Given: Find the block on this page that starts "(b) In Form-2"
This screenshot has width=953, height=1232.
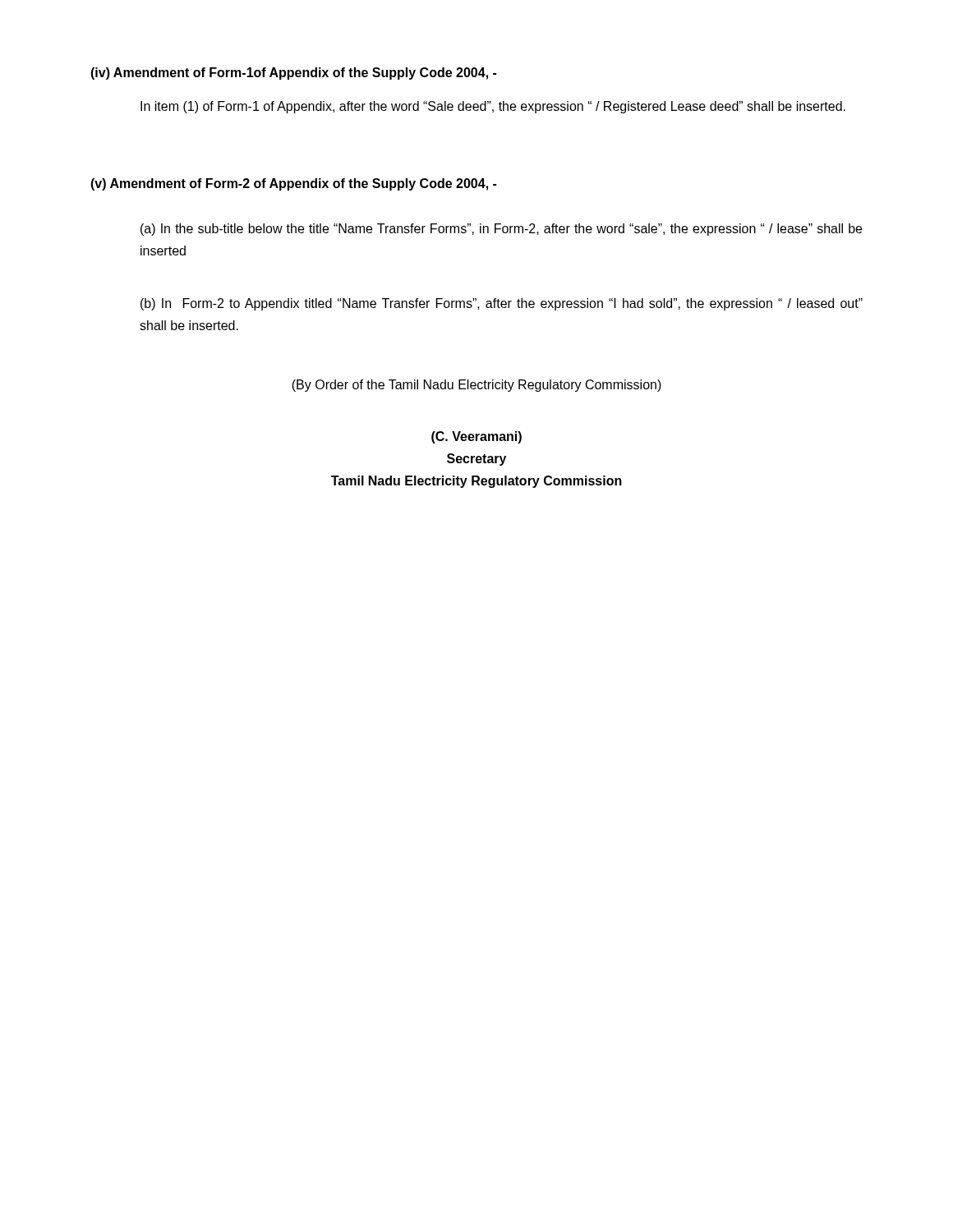Looking at the screenshot, I should [x=501, y=314].
